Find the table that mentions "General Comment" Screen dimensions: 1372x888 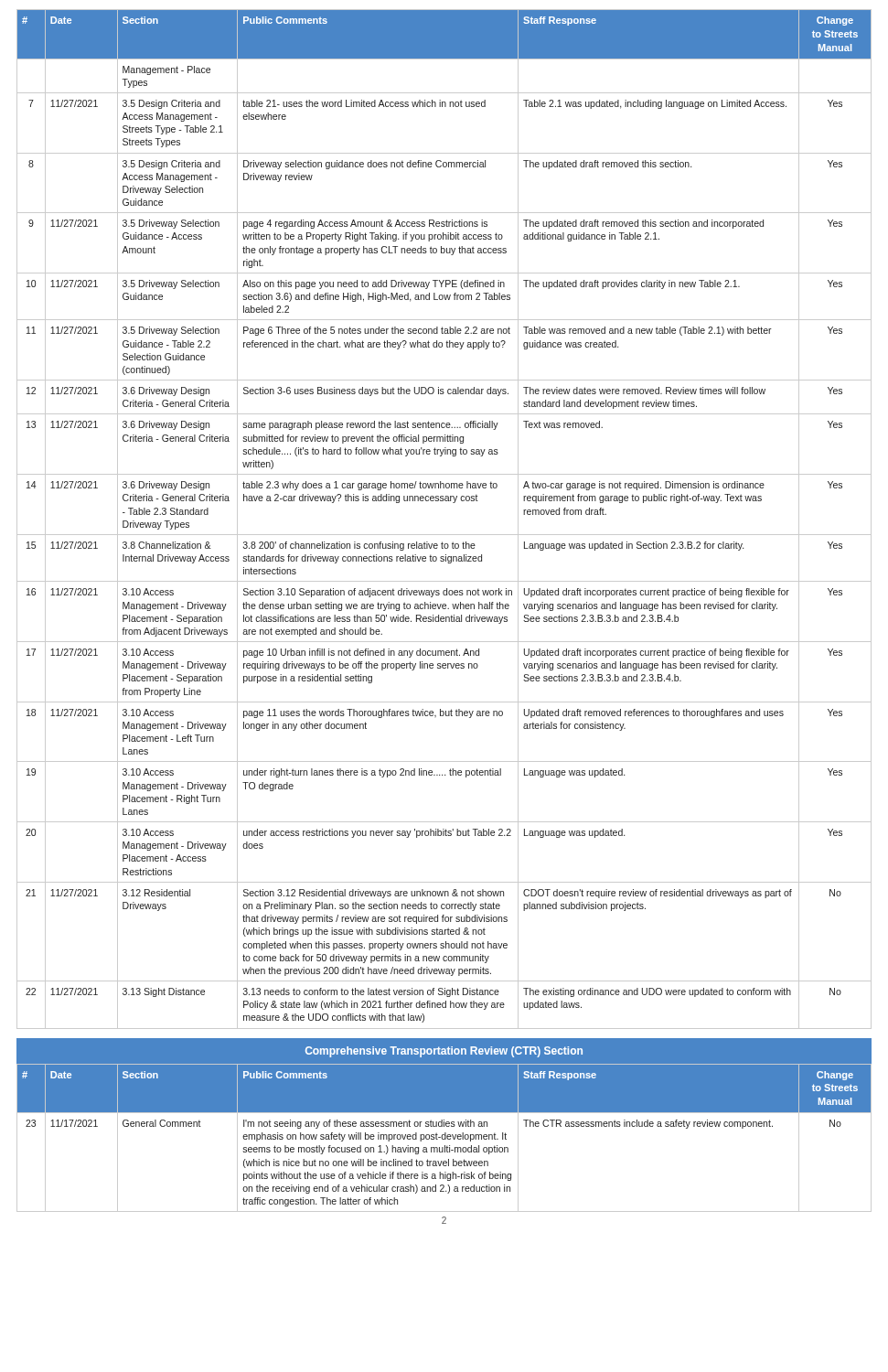click(444, 1138)
